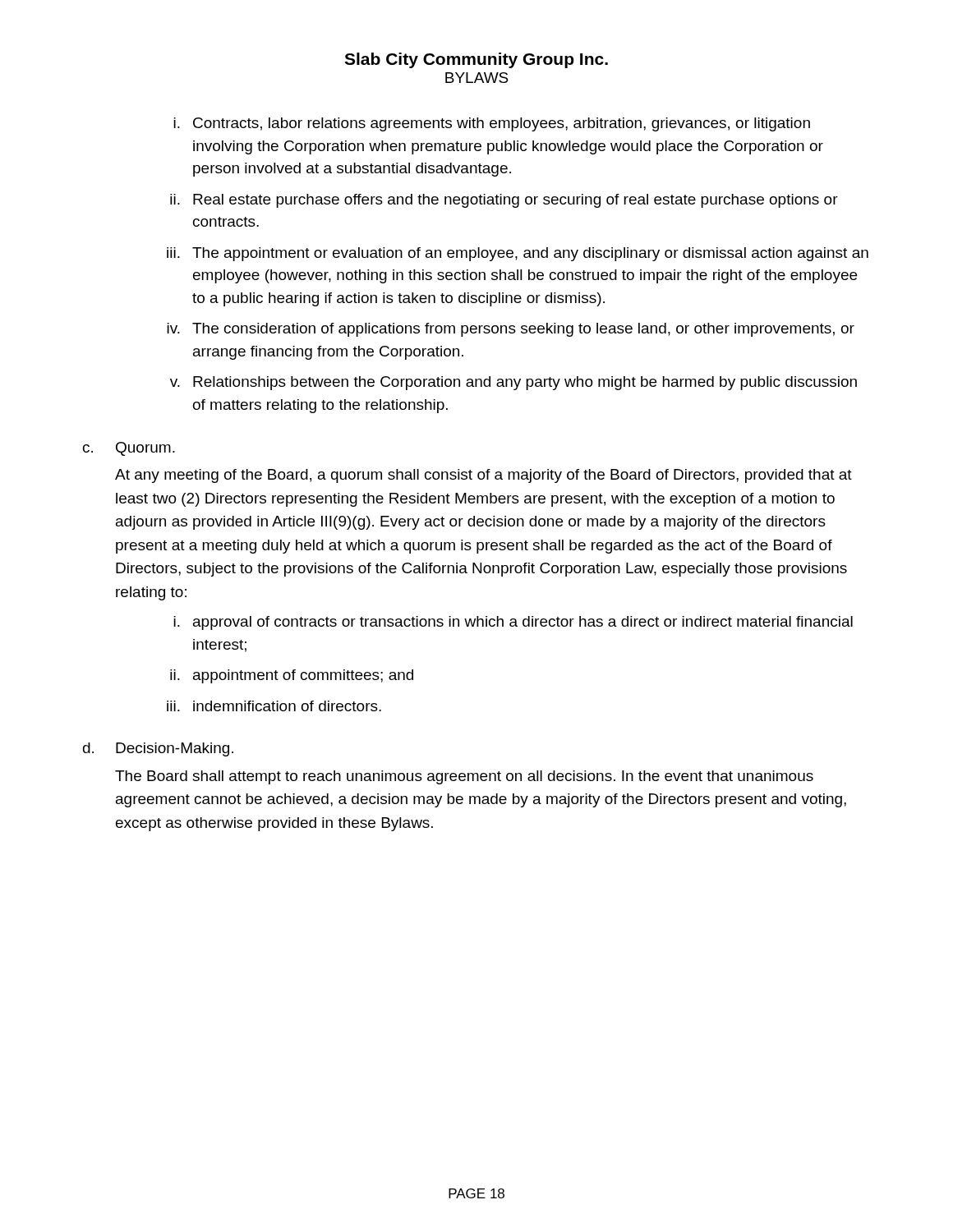This screenshot has height=1232, width=953.
Task: Locate the block of text that opens with "ii. Real estate"
Action: click(501, 210)
